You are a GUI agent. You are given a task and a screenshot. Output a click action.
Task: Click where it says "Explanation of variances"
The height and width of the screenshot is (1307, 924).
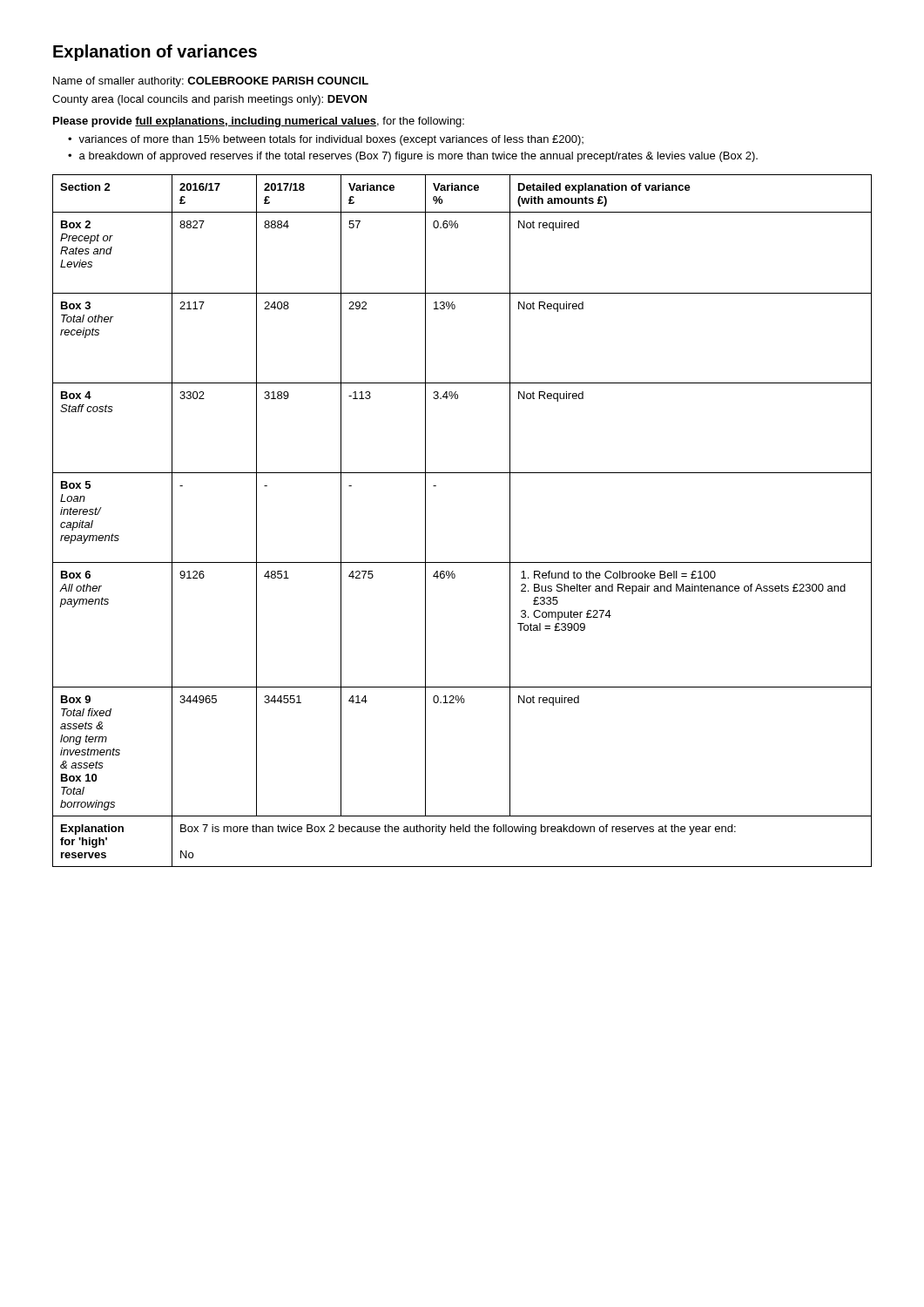coord(155,51)
